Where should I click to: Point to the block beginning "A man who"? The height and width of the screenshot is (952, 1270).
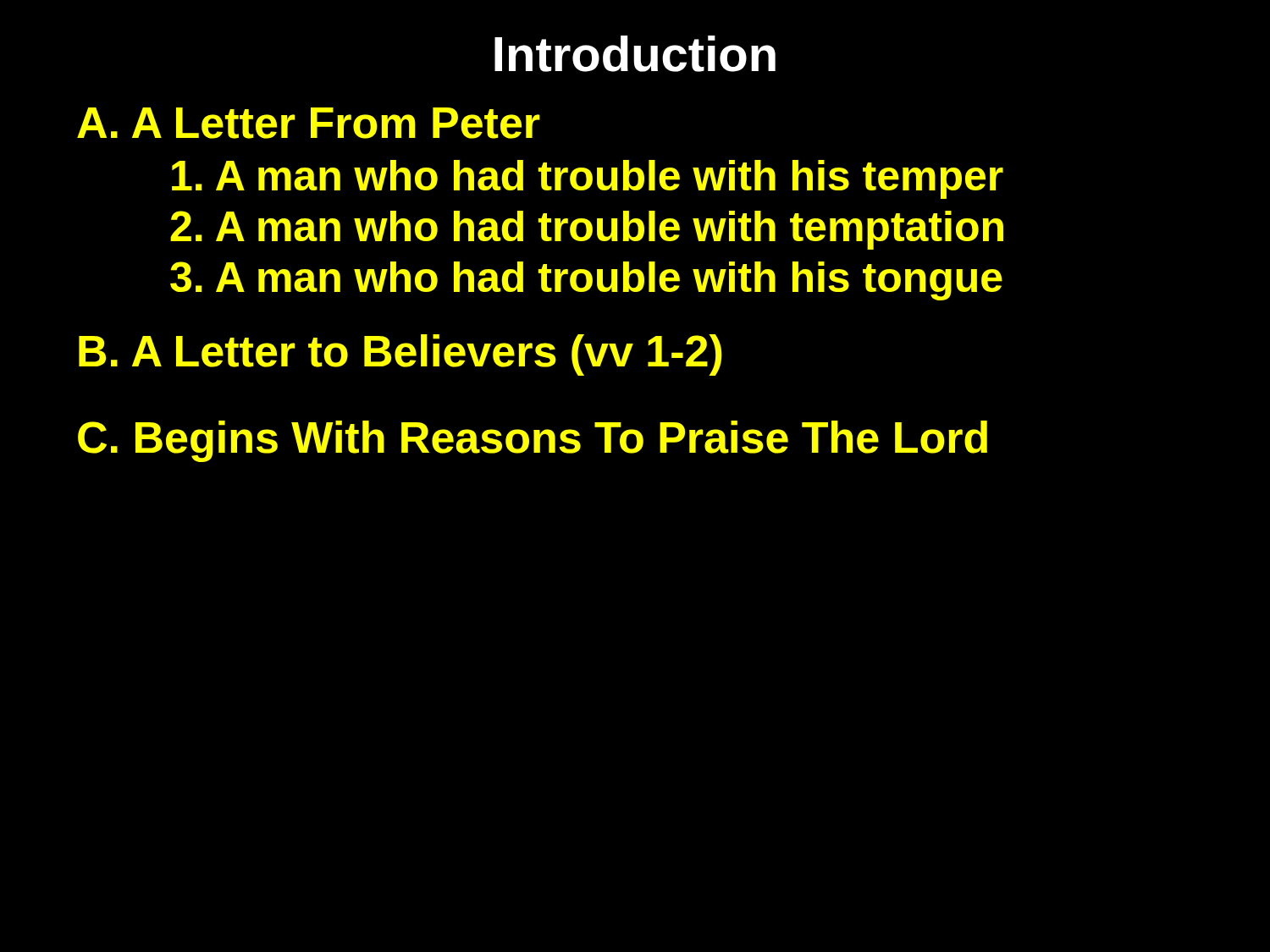(586, 176)
